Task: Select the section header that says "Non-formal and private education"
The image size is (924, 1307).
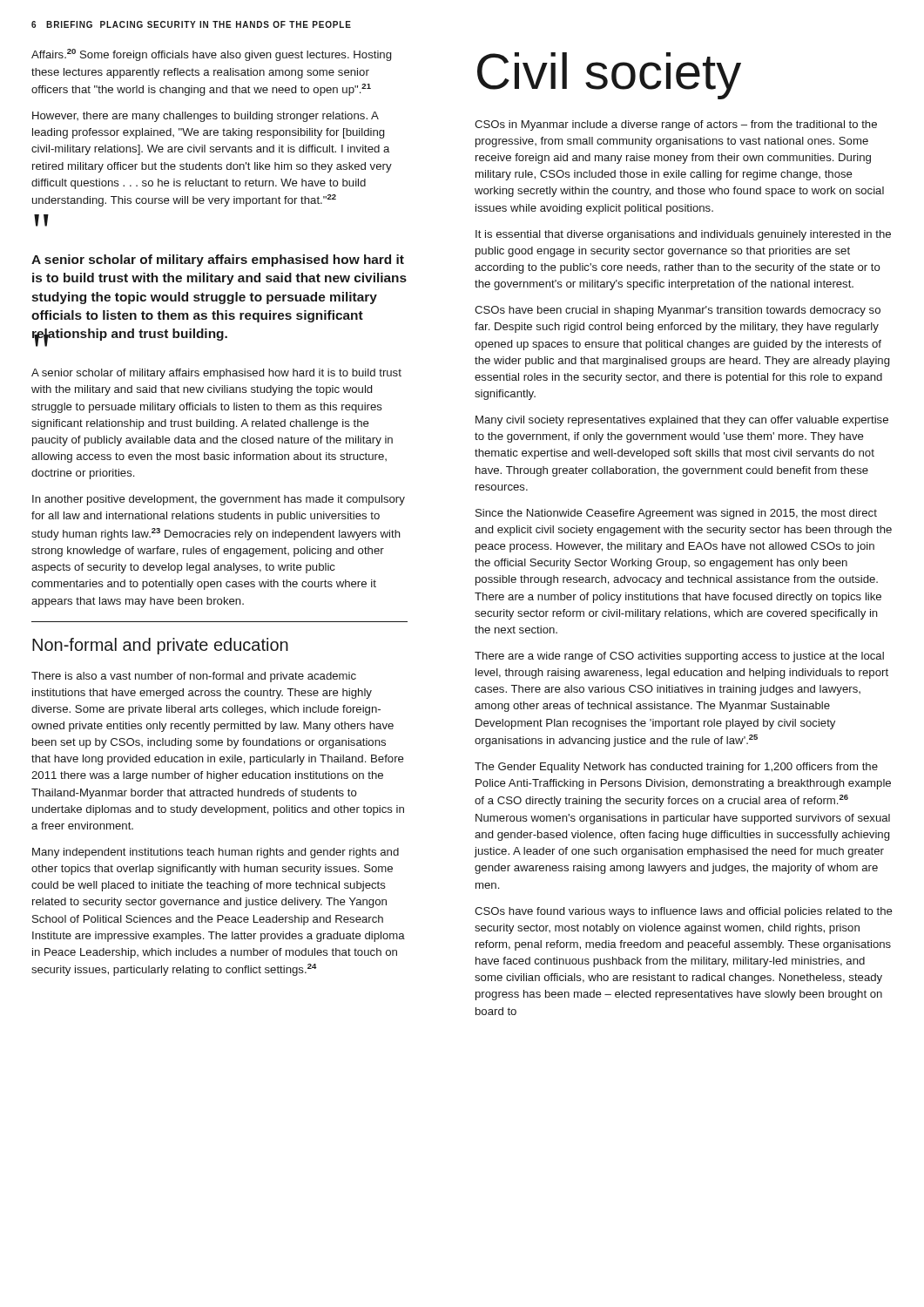Action: pyautogui.click(x=160, y=644)
